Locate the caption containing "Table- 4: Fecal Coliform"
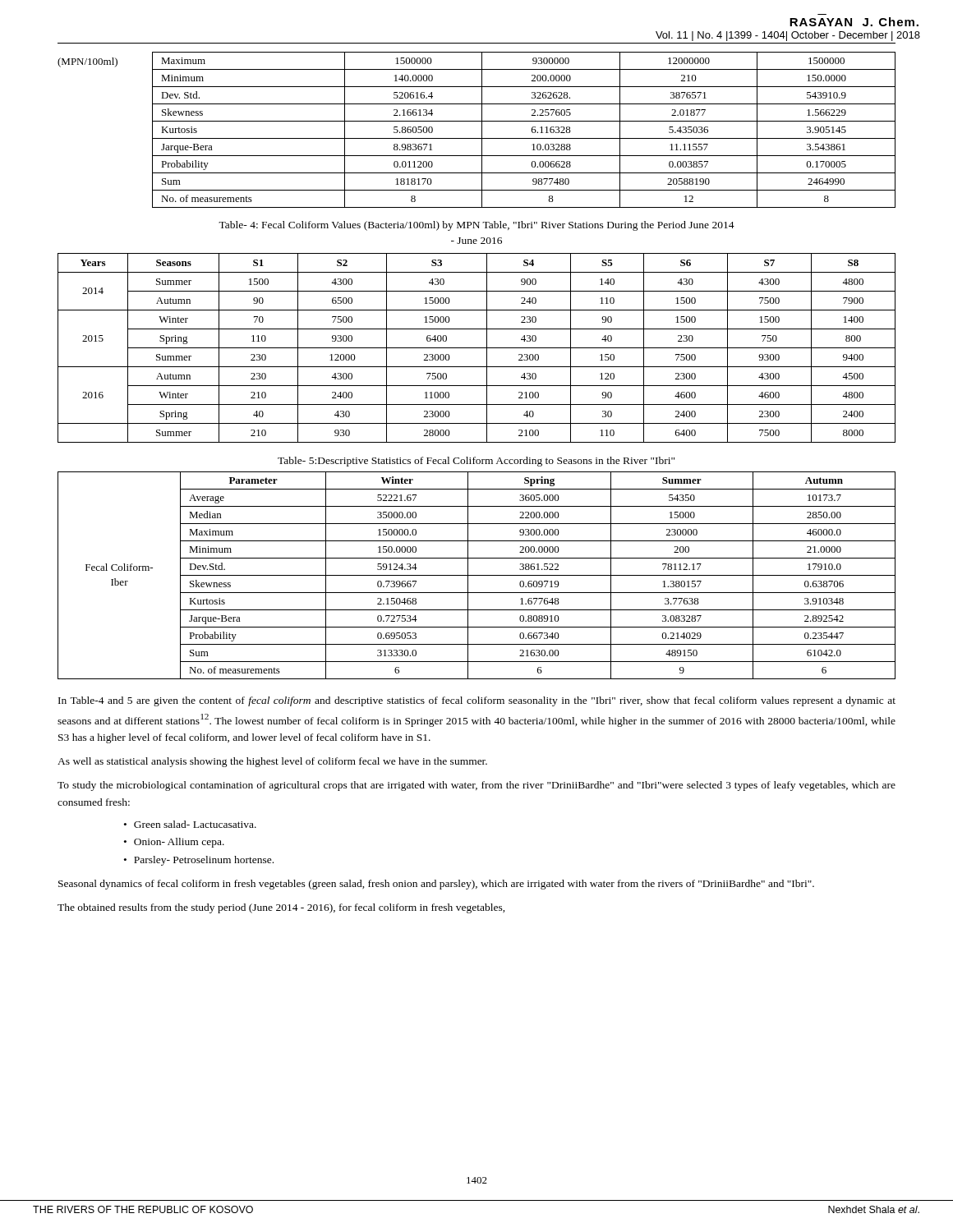The height and width of the screenshot is (1232, 953). (476, 232)
